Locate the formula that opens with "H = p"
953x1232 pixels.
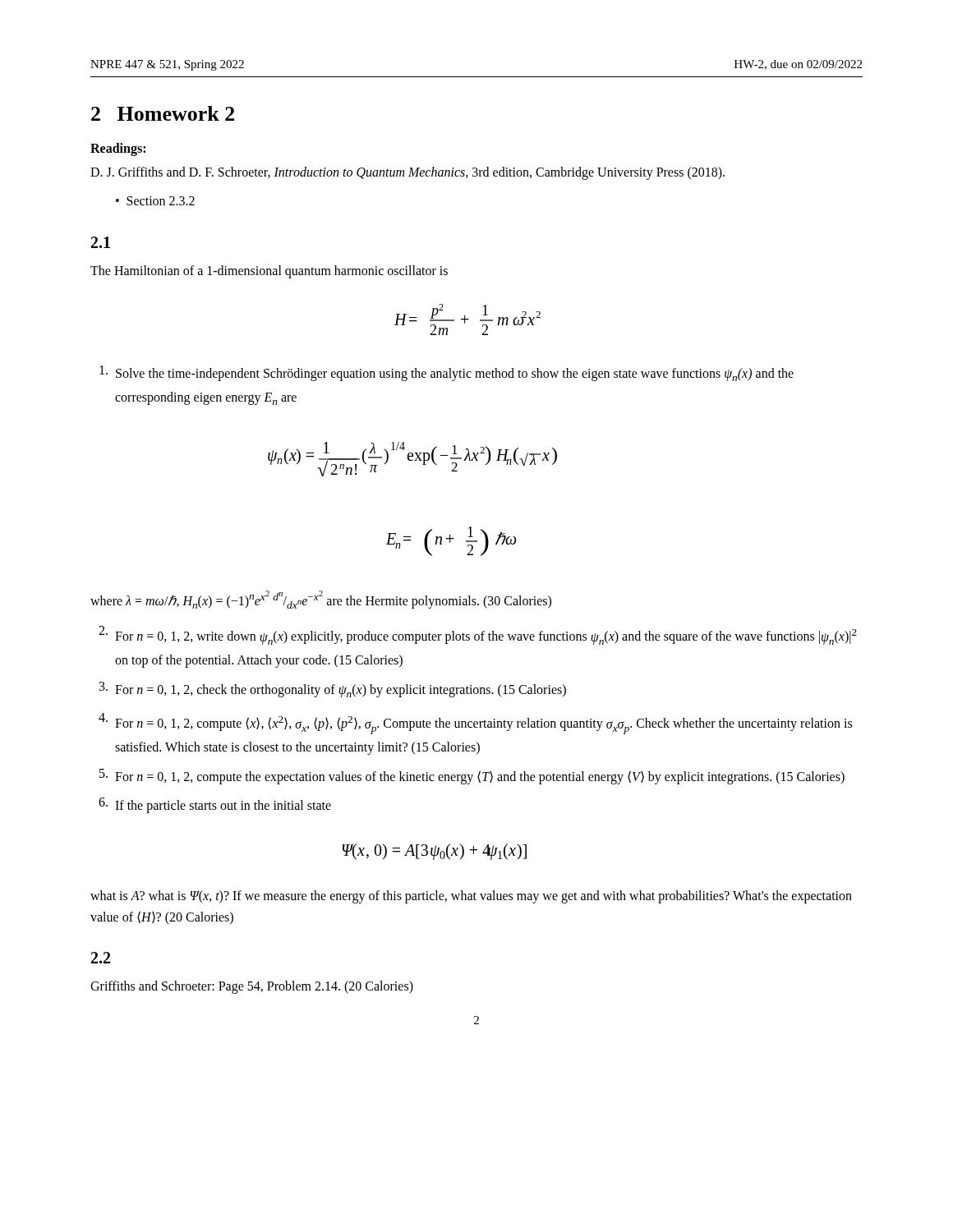click(476, 322)
